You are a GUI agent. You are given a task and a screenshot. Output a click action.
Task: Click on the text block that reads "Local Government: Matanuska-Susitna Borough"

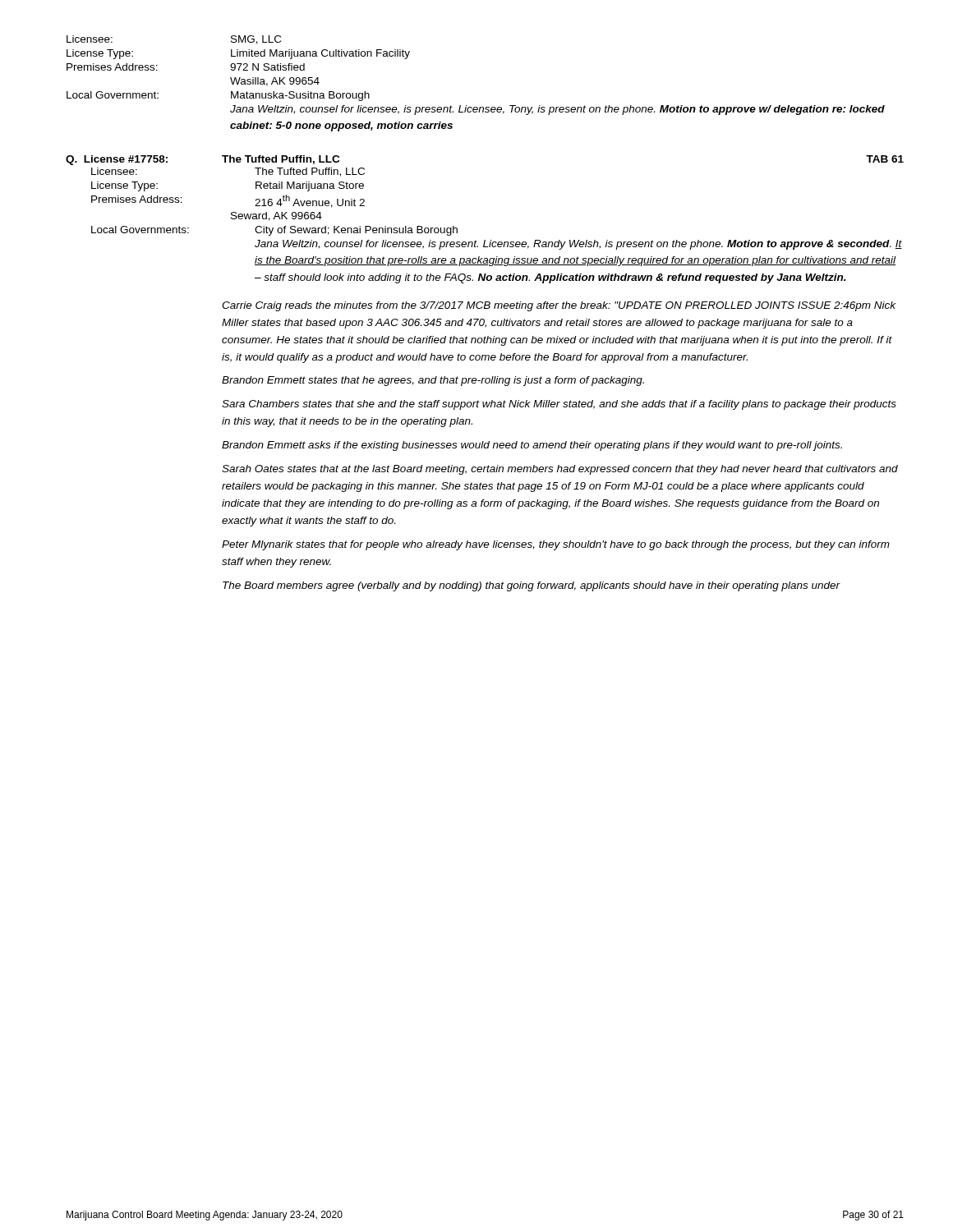(x=485, y=111)
